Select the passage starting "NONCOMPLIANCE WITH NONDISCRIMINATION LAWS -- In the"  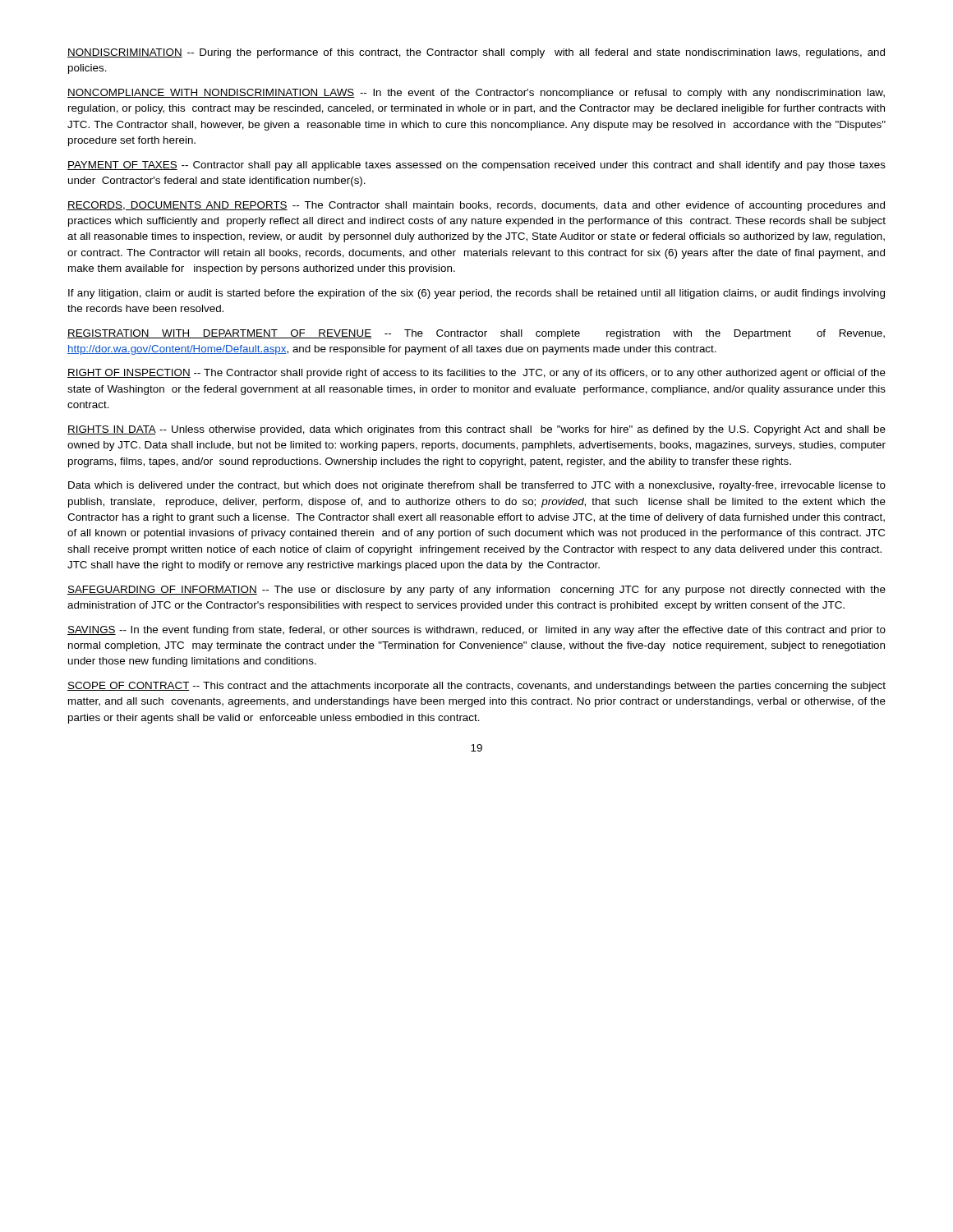pos(476,116)
